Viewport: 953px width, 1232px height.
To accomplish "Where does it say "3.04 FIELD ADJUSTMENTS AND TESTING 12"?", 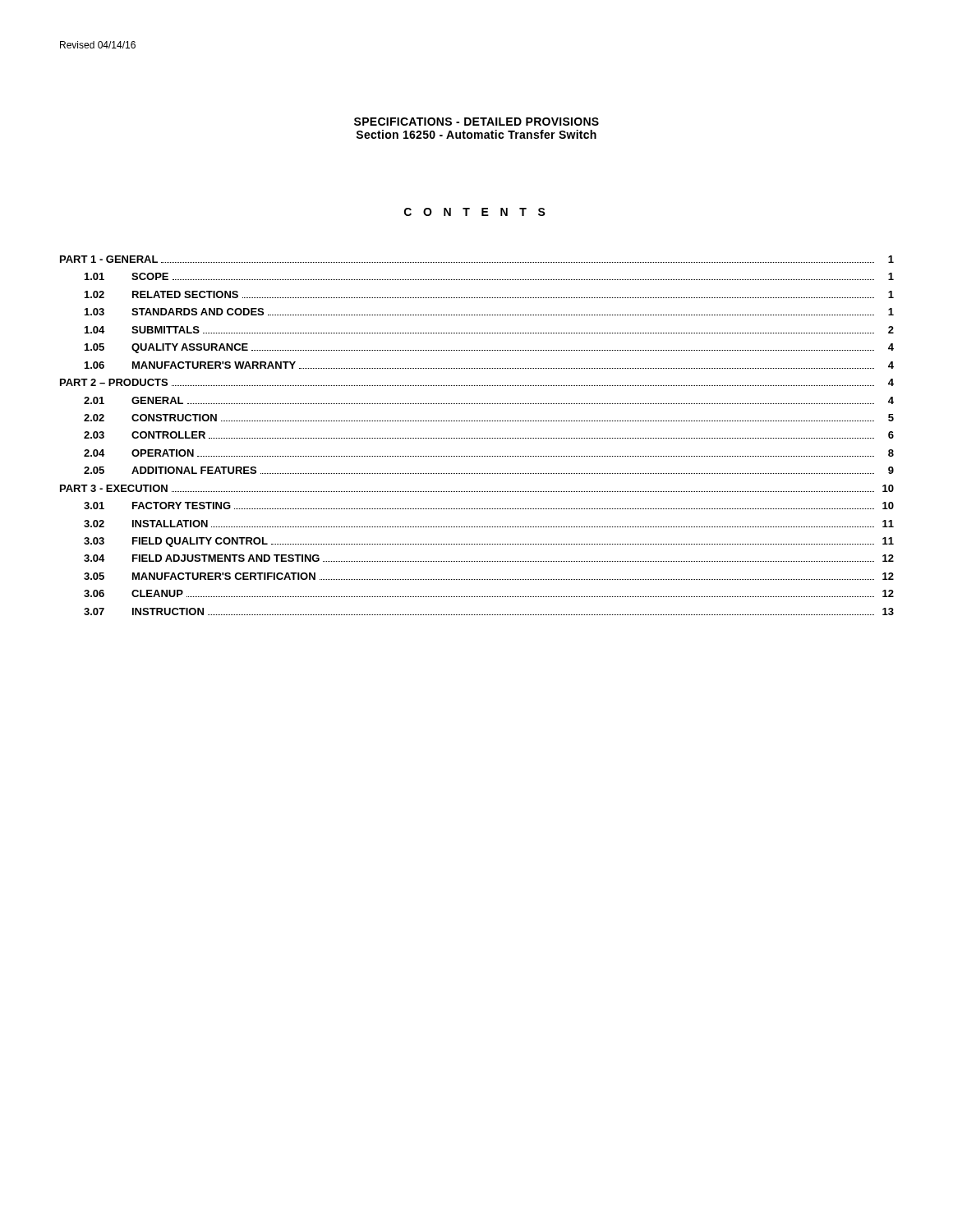I will [476, 559].
